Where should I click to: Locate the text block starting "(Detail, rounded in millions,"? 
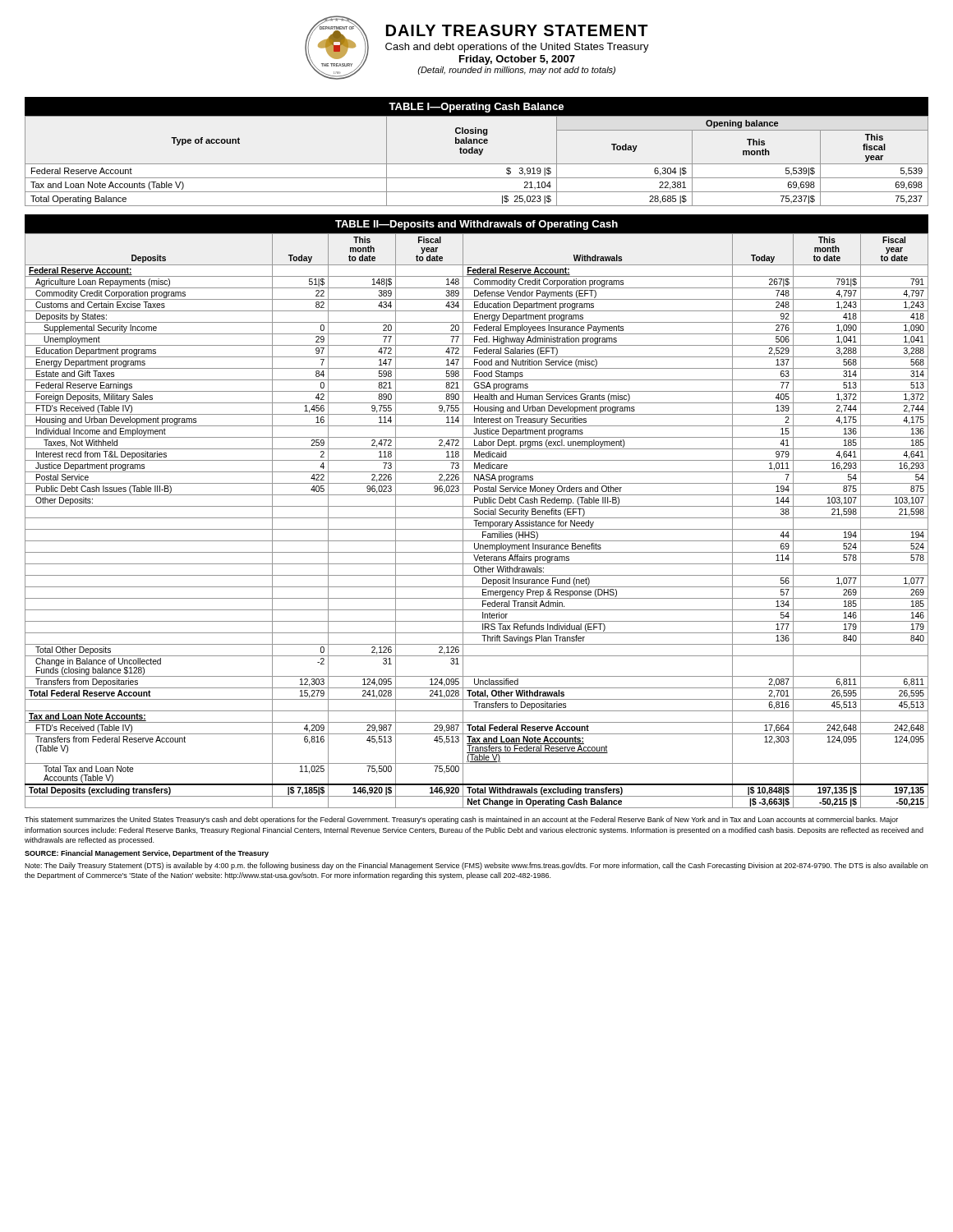pos(517,69)
